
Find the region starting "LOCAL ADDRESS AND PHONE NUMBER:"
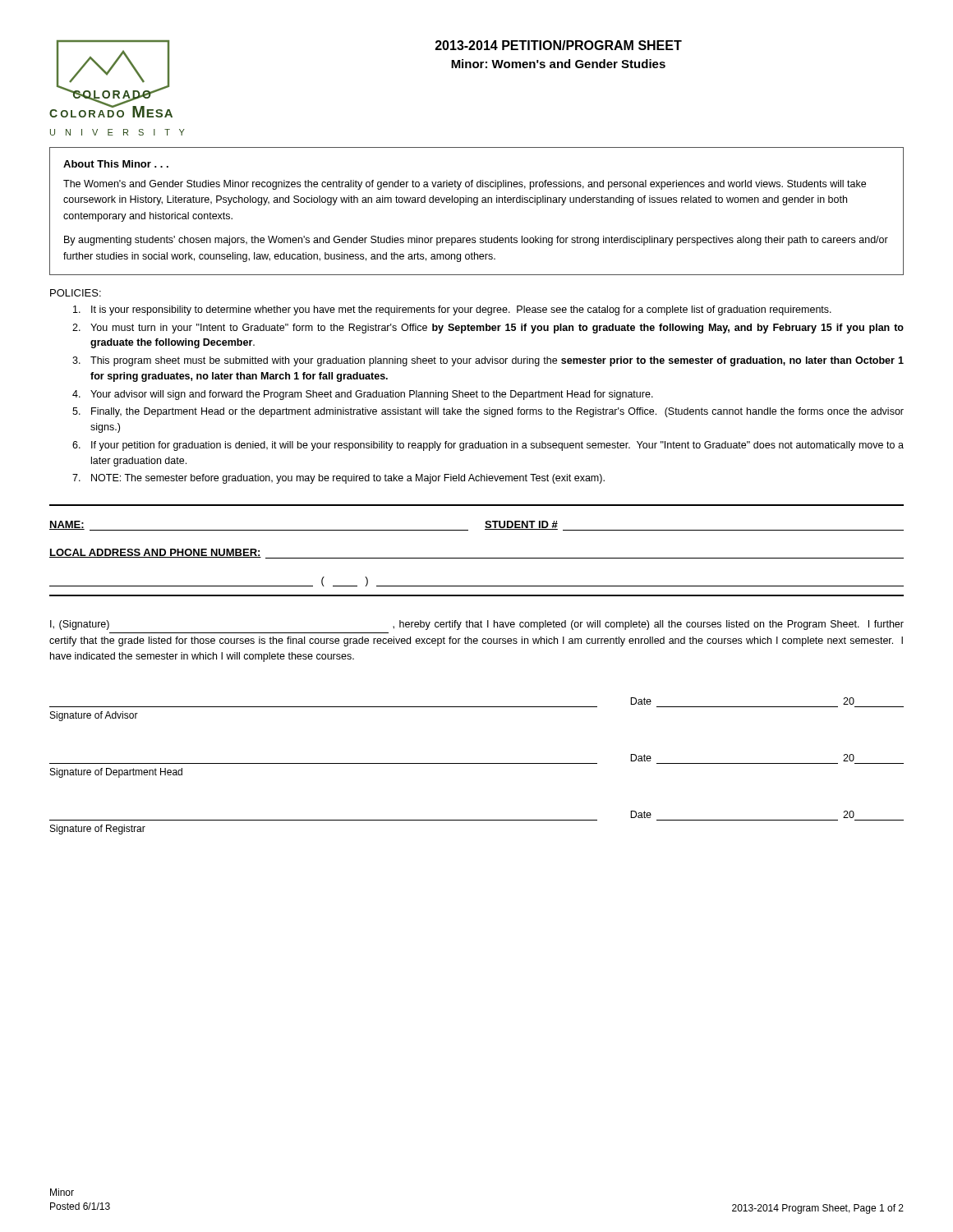476,552
